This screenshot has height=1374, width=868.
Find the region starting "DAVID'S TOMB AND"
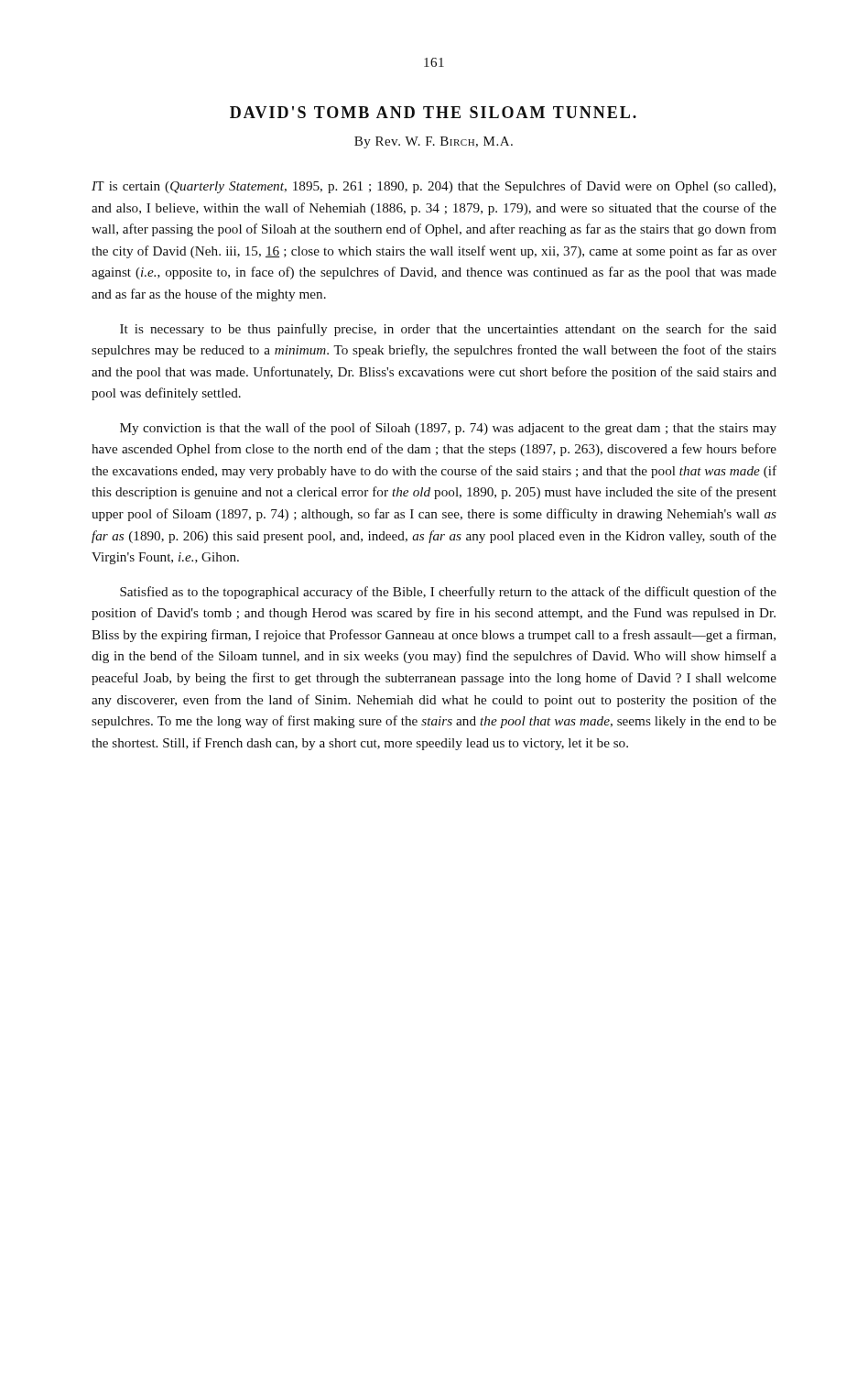click(434, 113)
